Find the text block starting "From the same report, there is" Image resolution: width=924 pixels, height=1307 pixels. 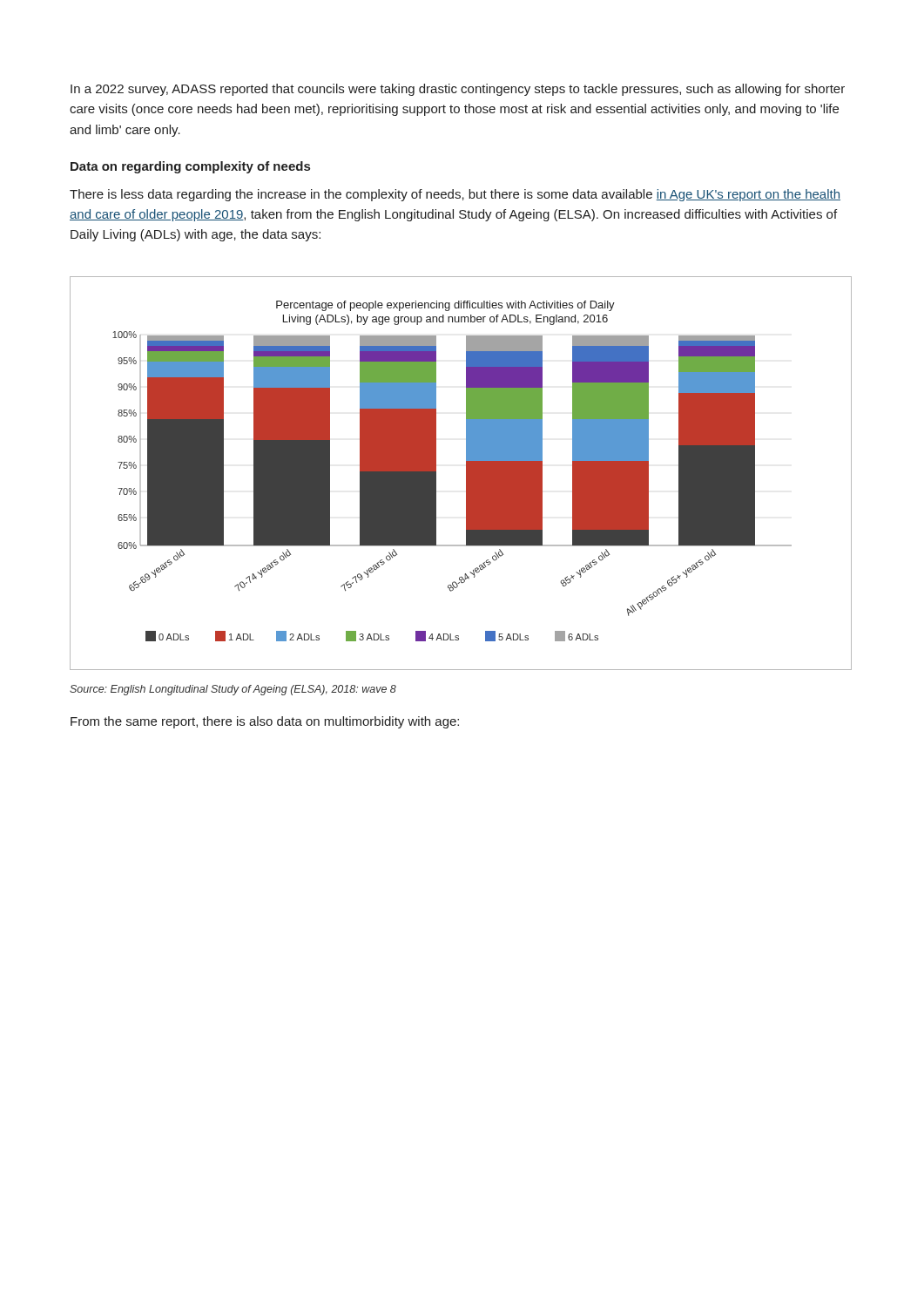coord(265,721)
